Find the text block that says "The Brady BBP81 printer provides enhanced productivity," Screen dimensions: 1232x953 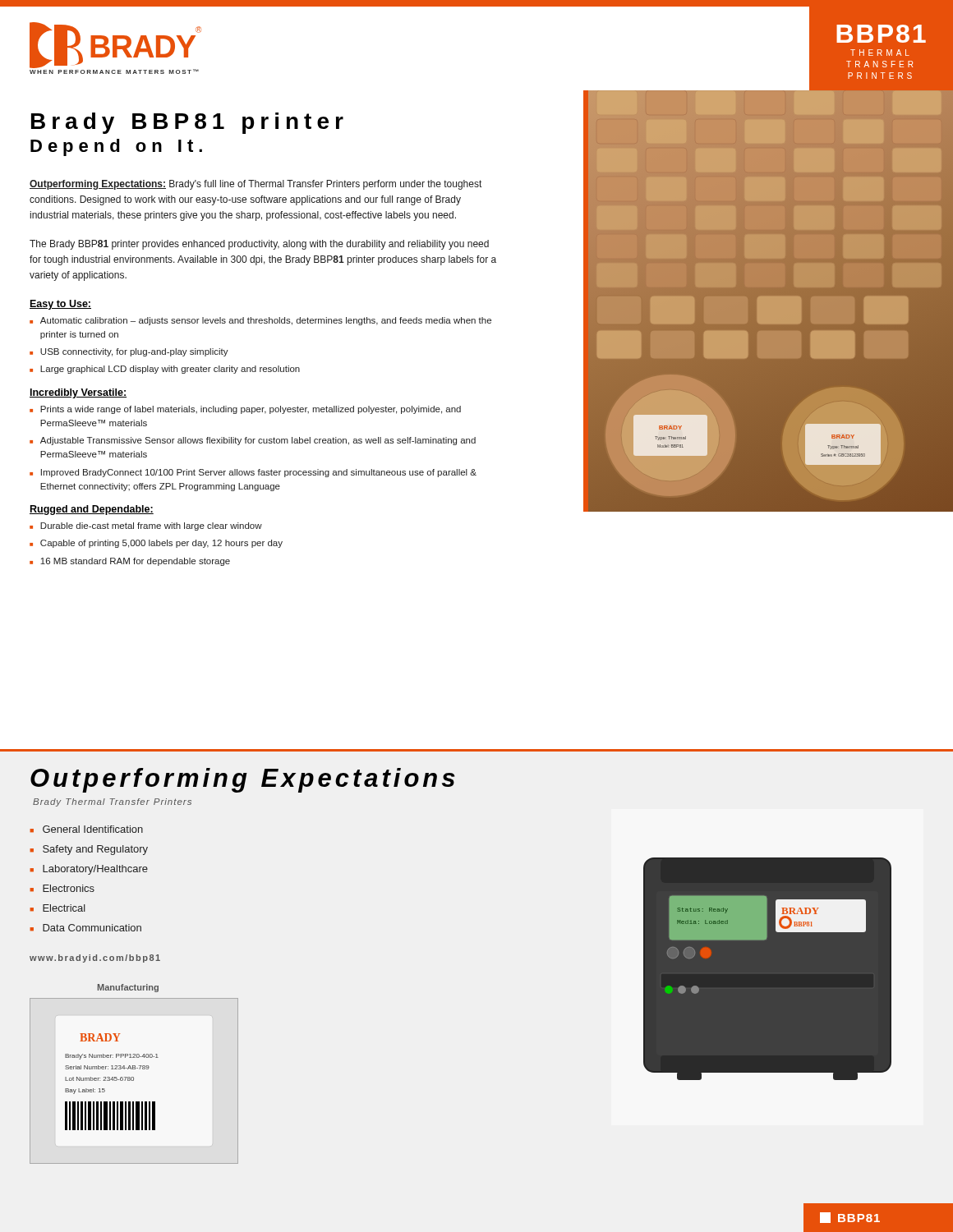(263, 259)
